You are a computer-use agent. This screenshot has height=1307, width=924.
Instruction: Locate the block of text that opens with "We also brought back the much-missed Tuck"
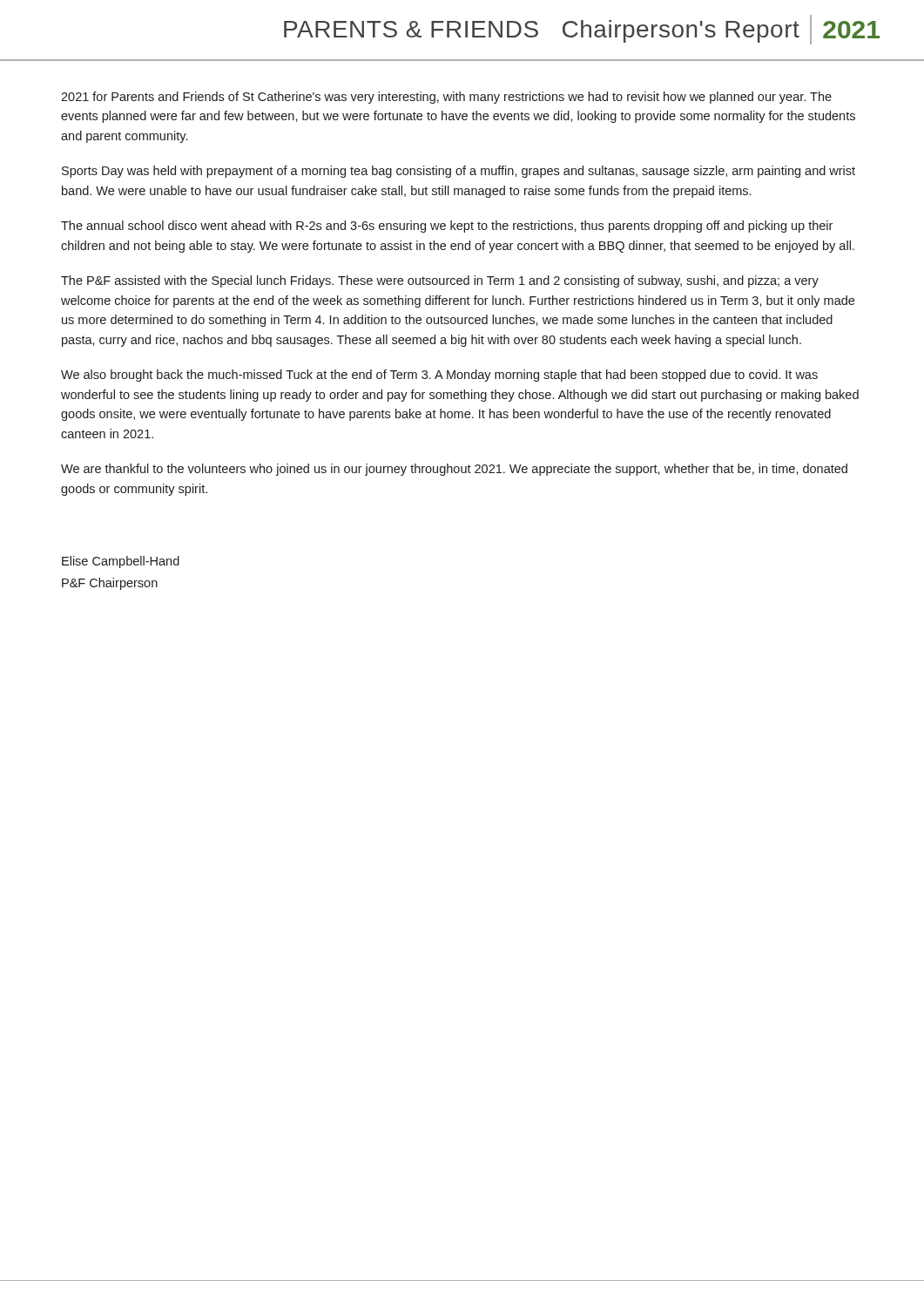(x=460, y=404)
